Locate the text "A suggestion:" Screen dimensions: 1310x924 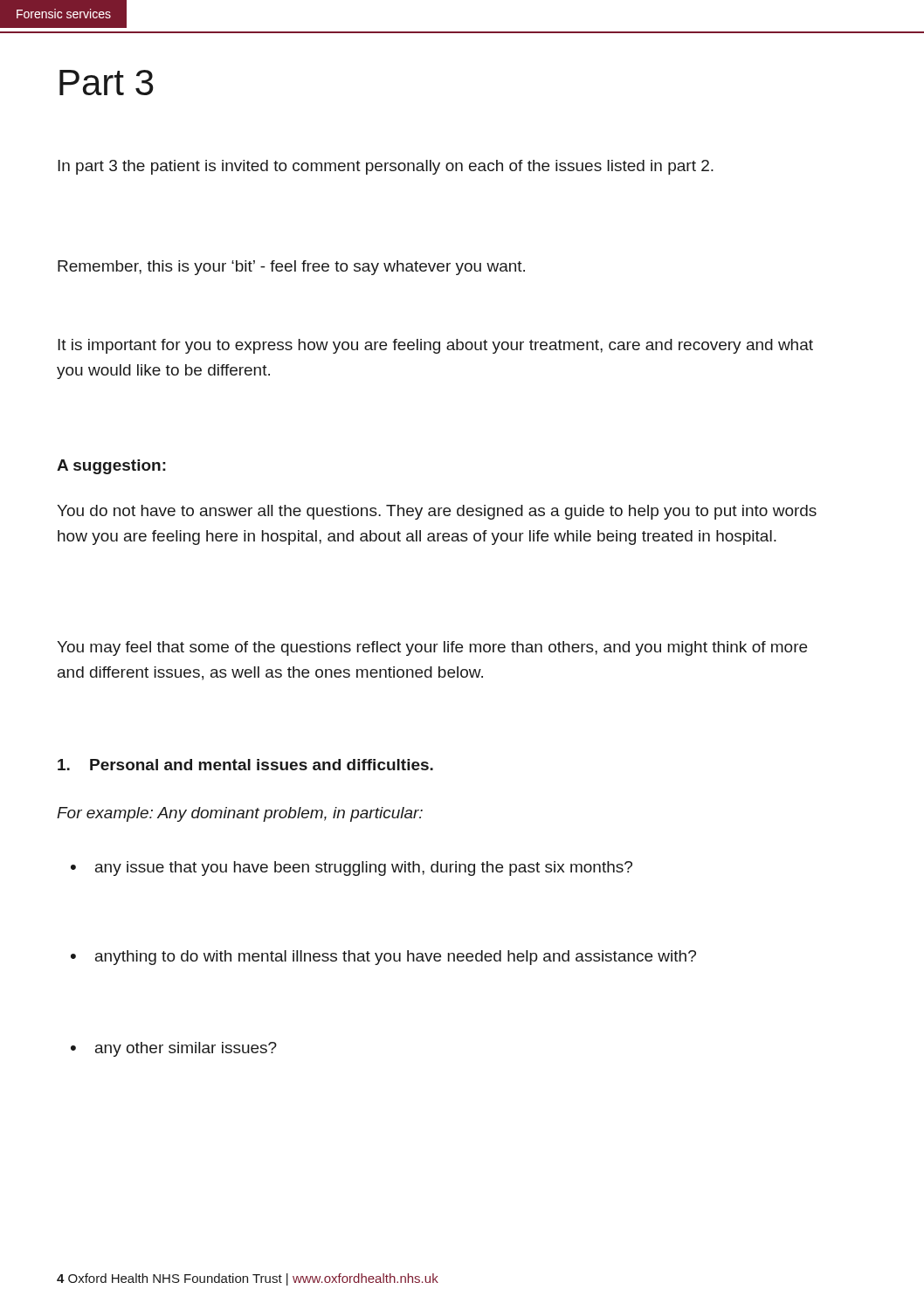pyautogui.click(x=112, y=465)
